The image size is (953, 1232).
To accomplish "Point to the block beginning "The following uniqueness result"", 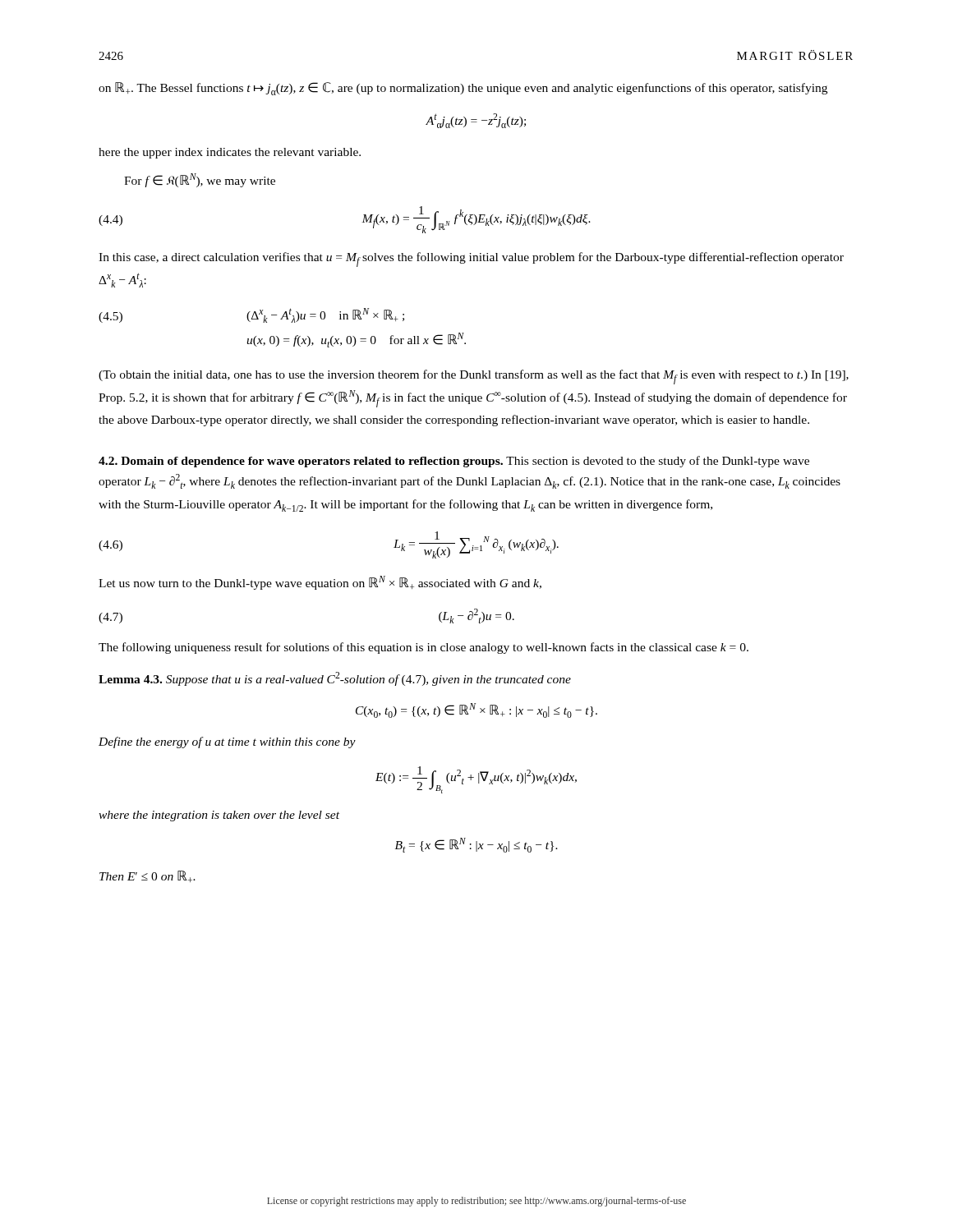I will 476,648.
